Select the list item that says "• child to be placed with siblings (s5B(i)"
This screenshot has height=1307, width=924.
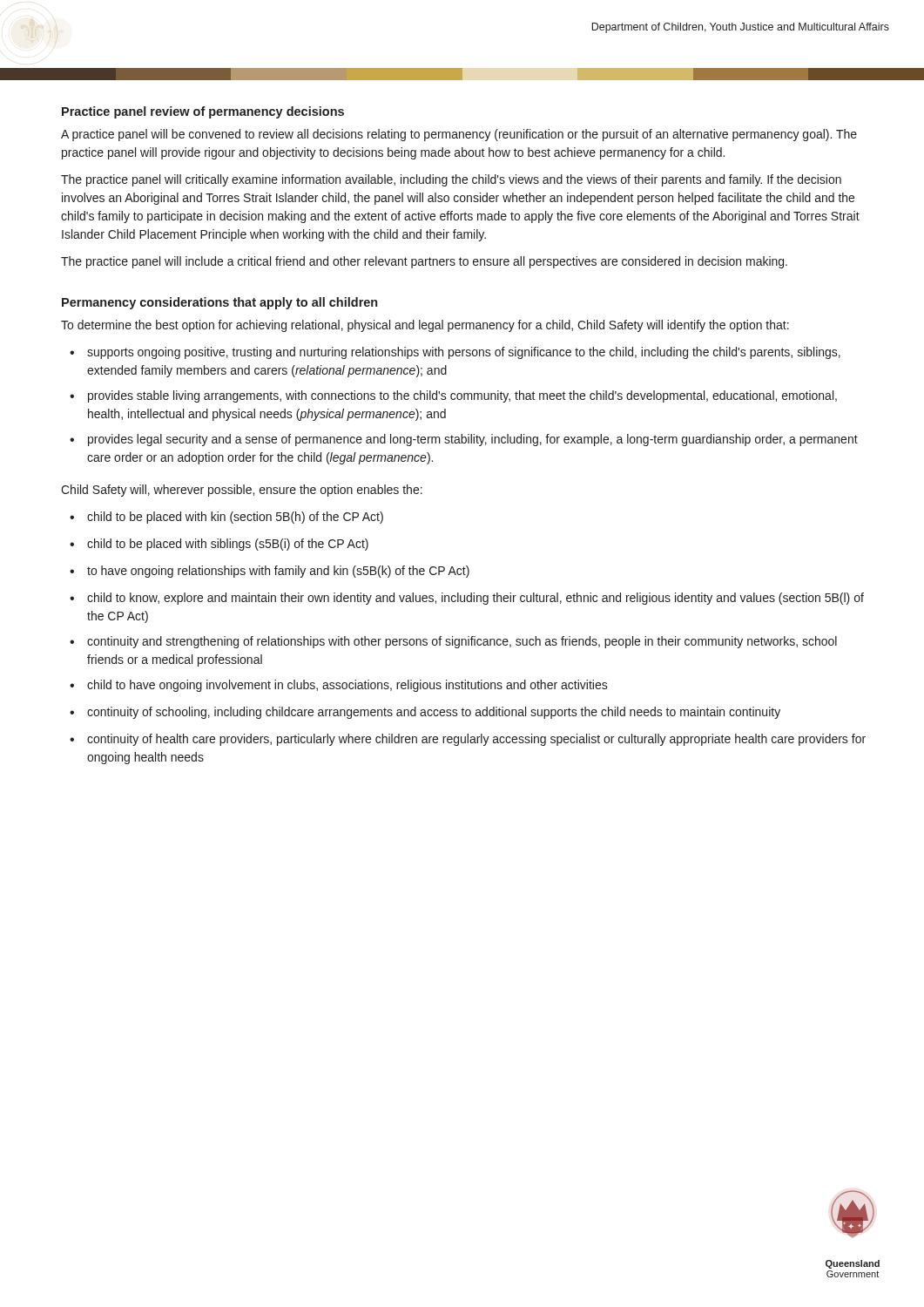point(219,545)
